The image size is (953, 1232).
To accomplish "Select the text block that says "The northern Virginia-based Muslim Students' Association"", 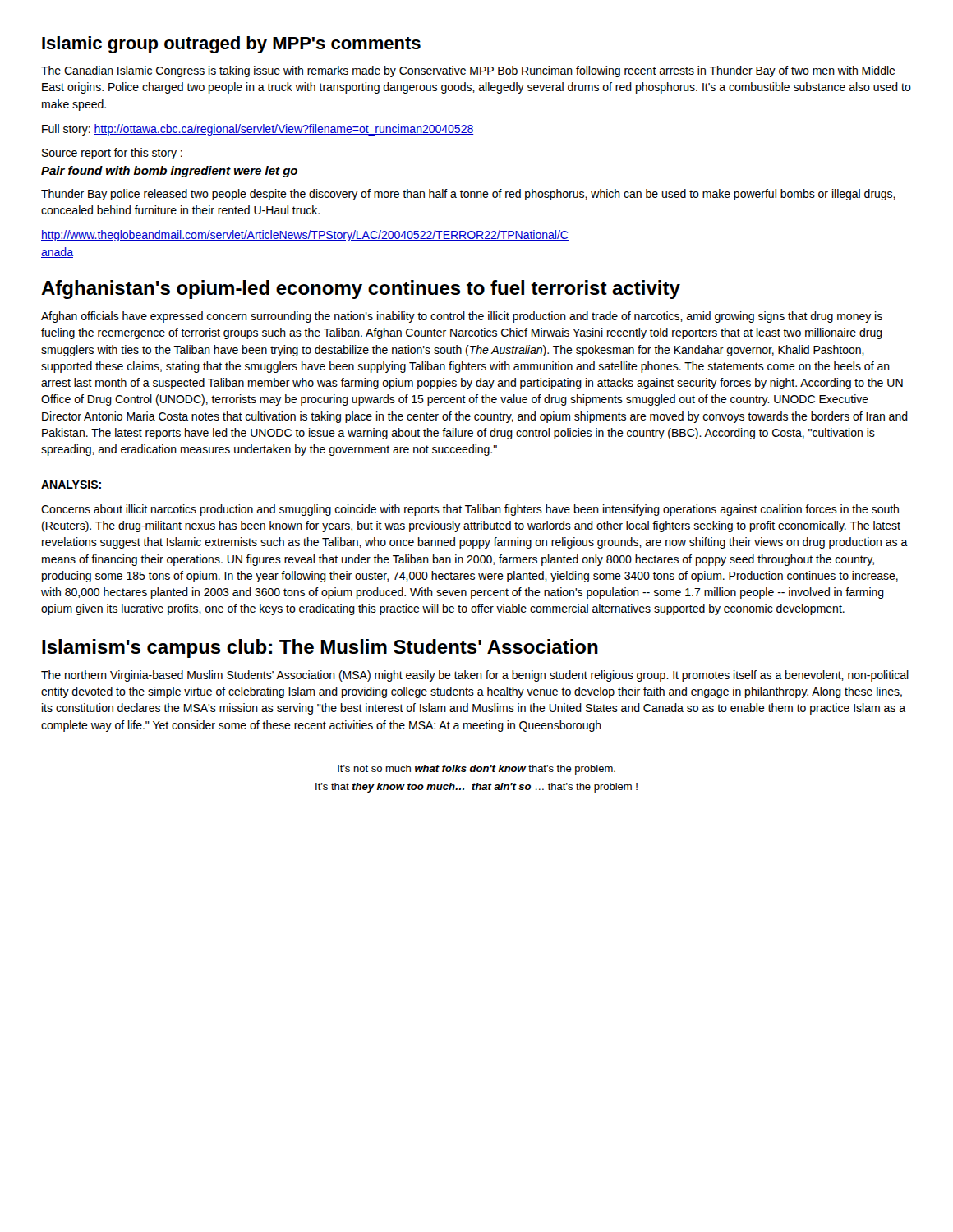I will pyautogui.click(x=476, y=700).
